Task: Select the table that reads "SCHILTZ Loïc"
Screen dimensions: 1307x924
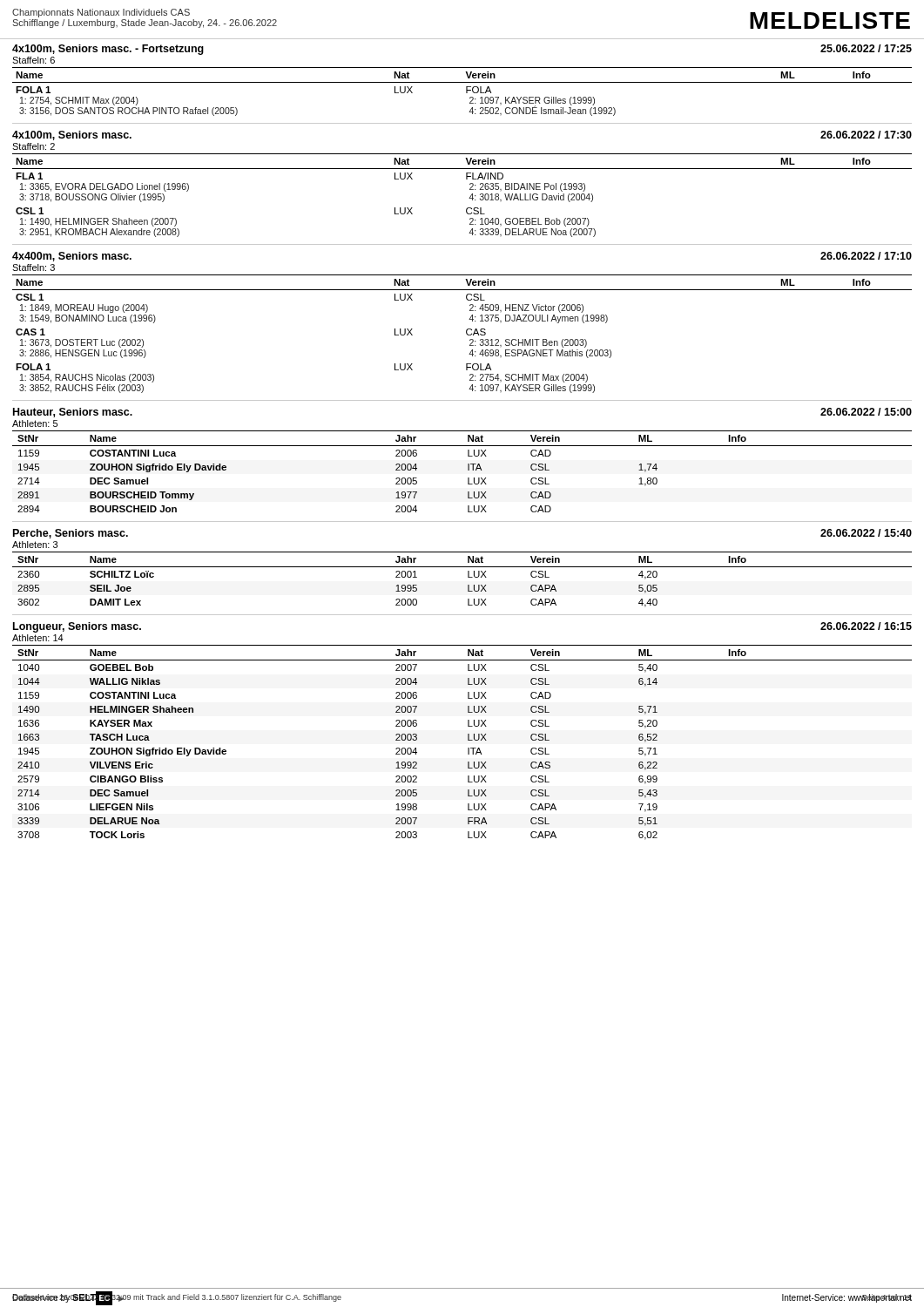Action: [462, 580]
